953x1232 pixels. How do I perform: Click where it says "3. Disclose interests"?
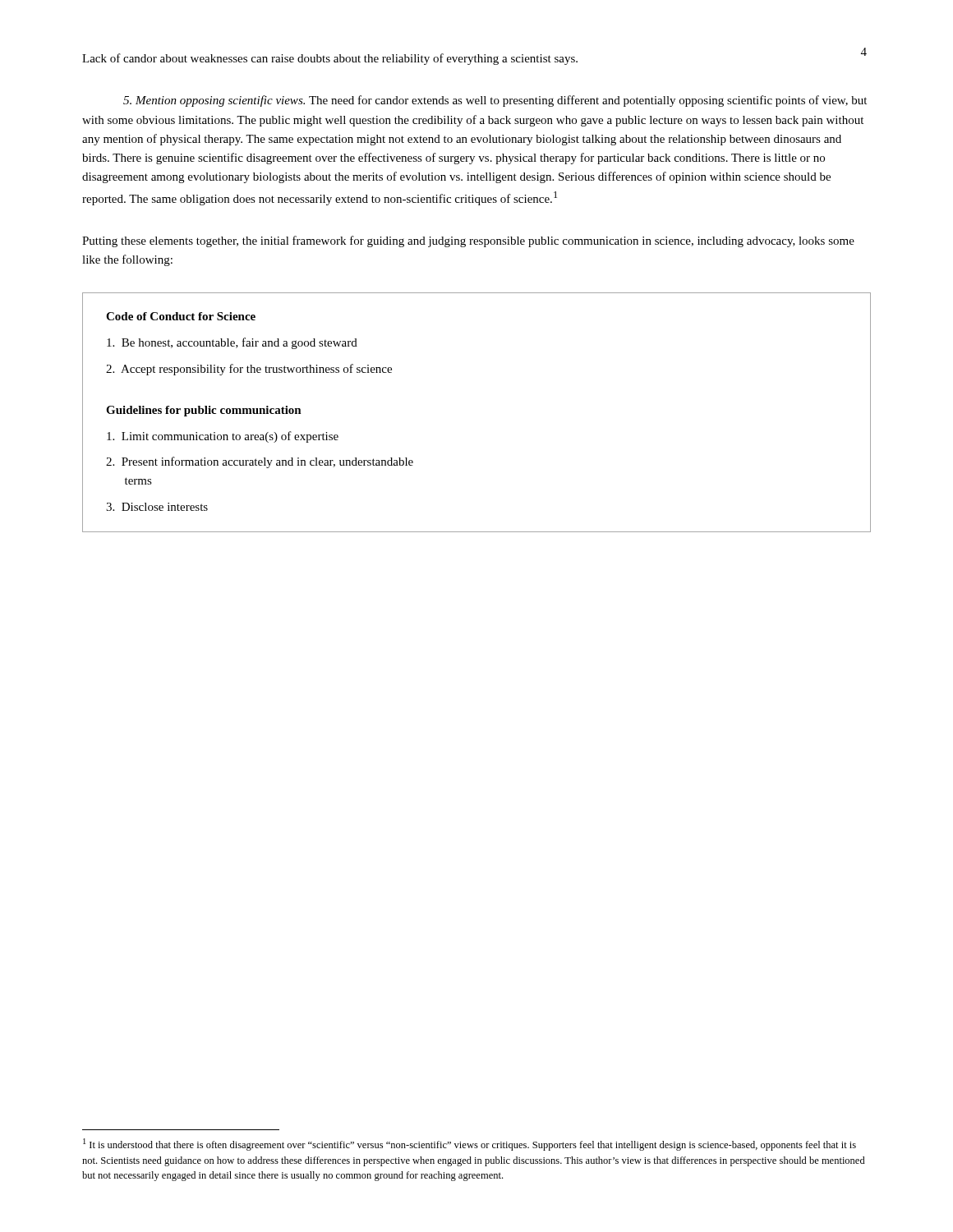point(157,506)
